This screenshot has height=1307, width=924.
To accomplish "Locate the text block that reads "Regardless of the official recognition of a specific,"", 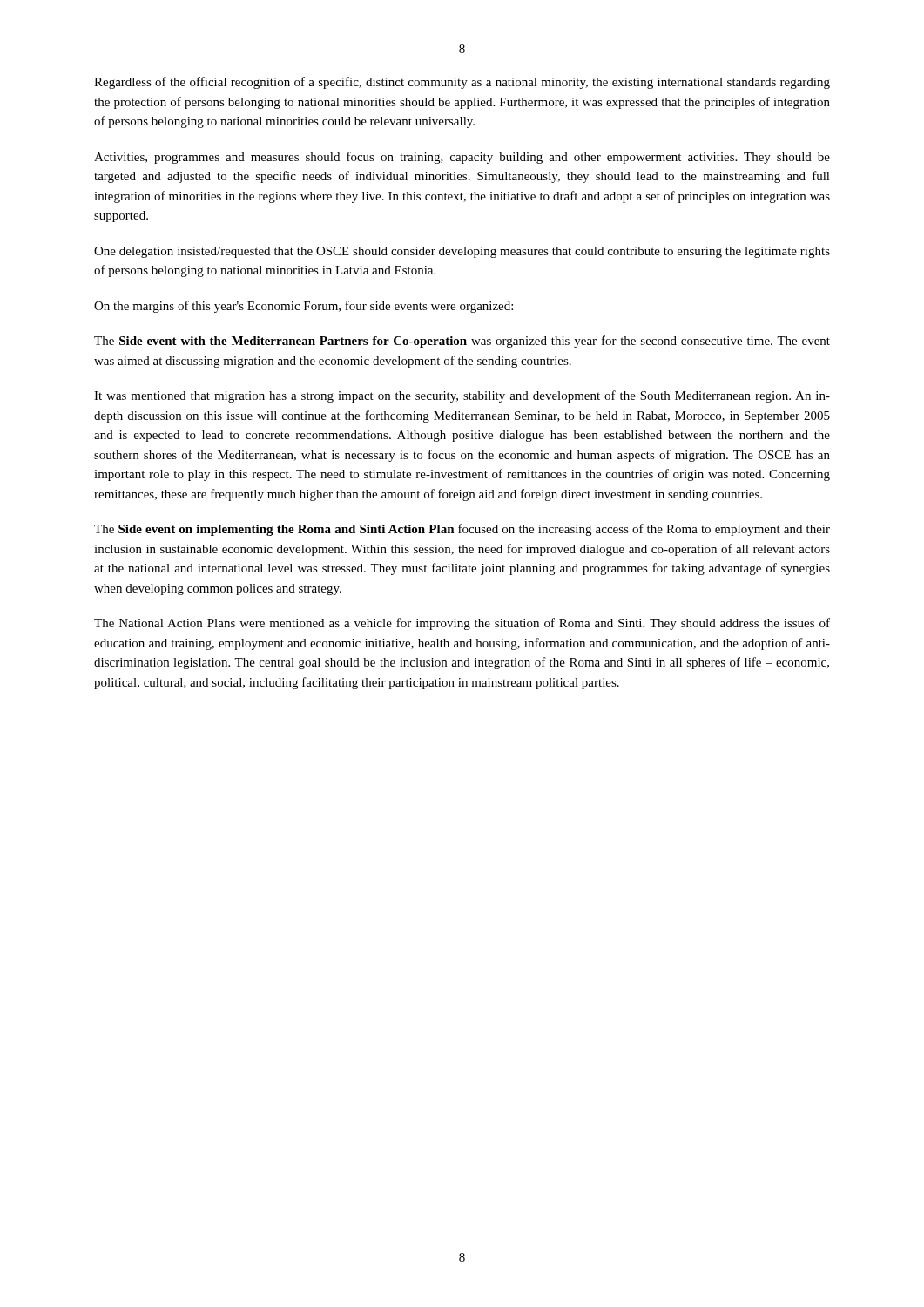I will tap(462, 101).
